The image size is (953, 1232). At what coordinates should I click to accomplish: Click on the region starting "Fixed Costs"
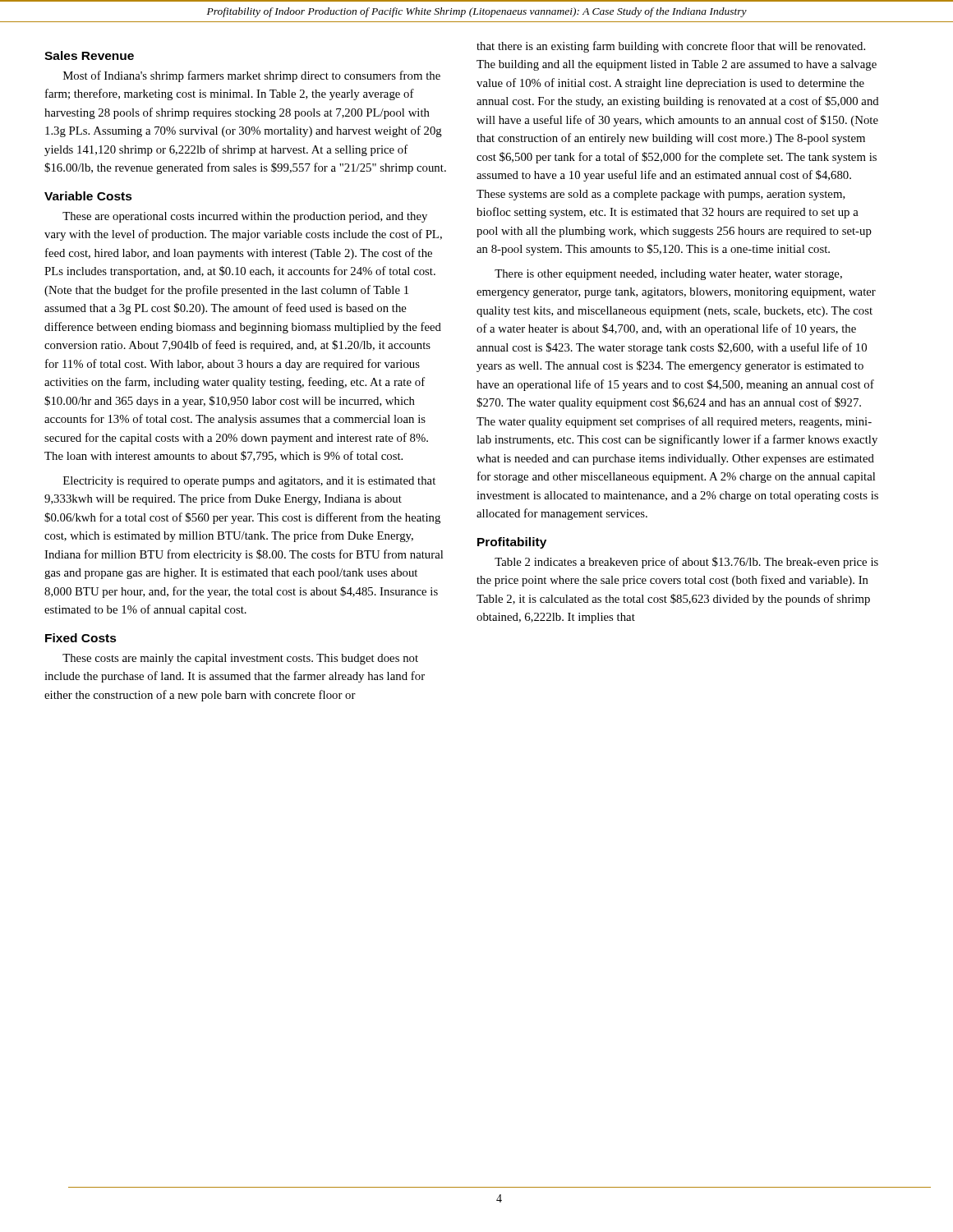pyautogui.click(x=80, y=637)
